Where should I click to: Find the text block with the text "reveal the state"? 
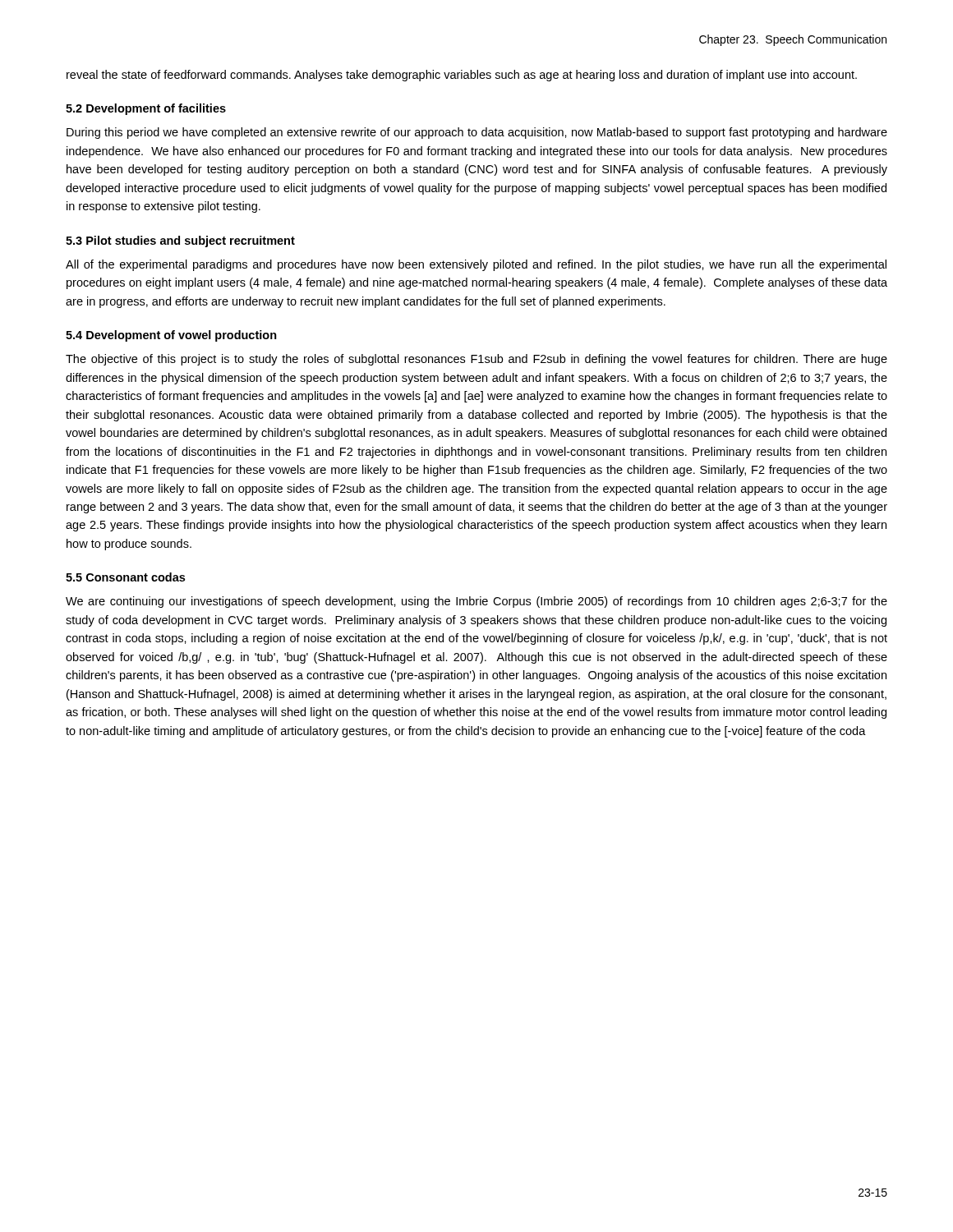coord(462,75)
